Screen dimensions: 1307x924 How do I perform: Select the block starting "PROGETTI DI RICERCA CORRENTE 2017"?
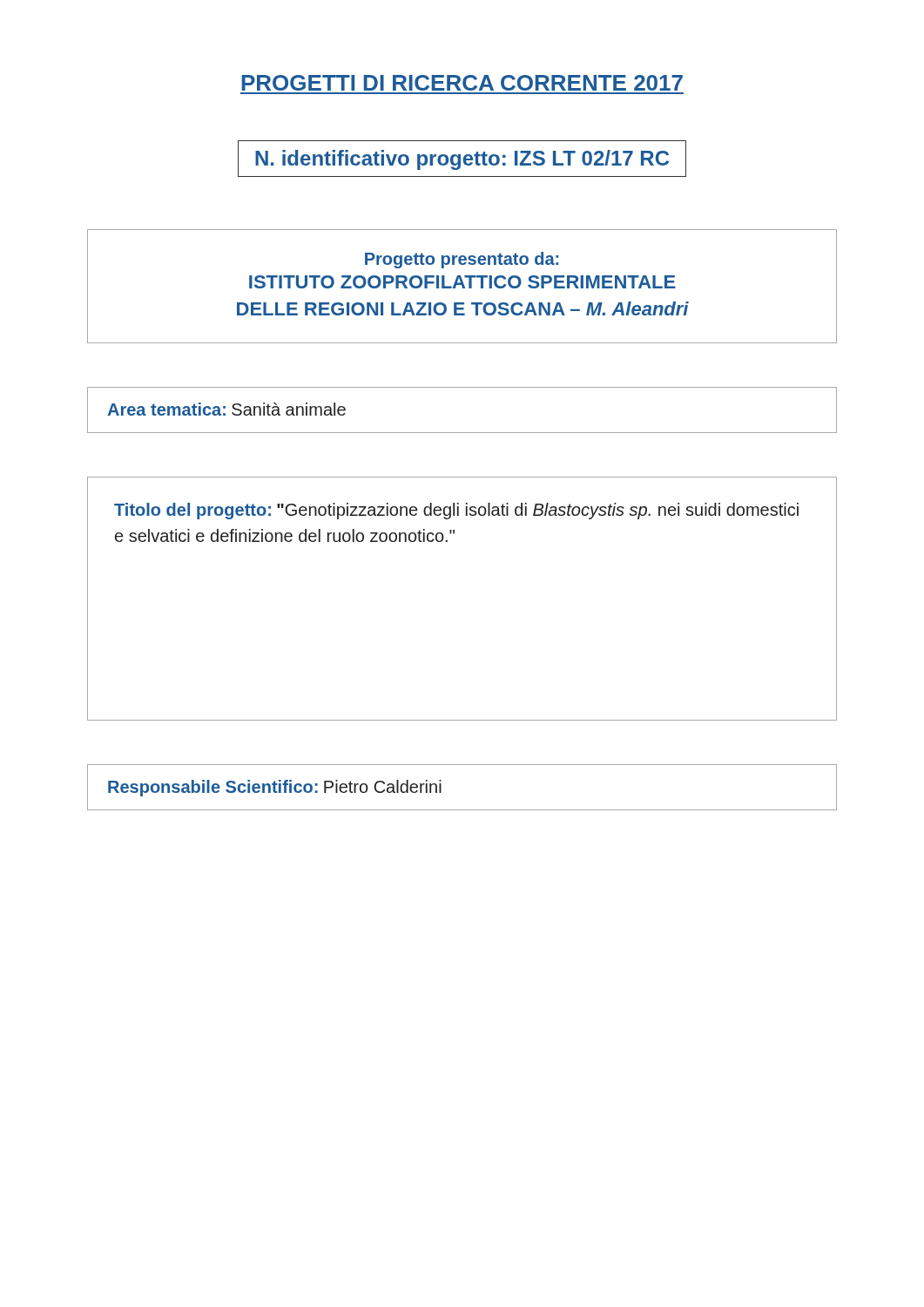click(x=462, y=83)
